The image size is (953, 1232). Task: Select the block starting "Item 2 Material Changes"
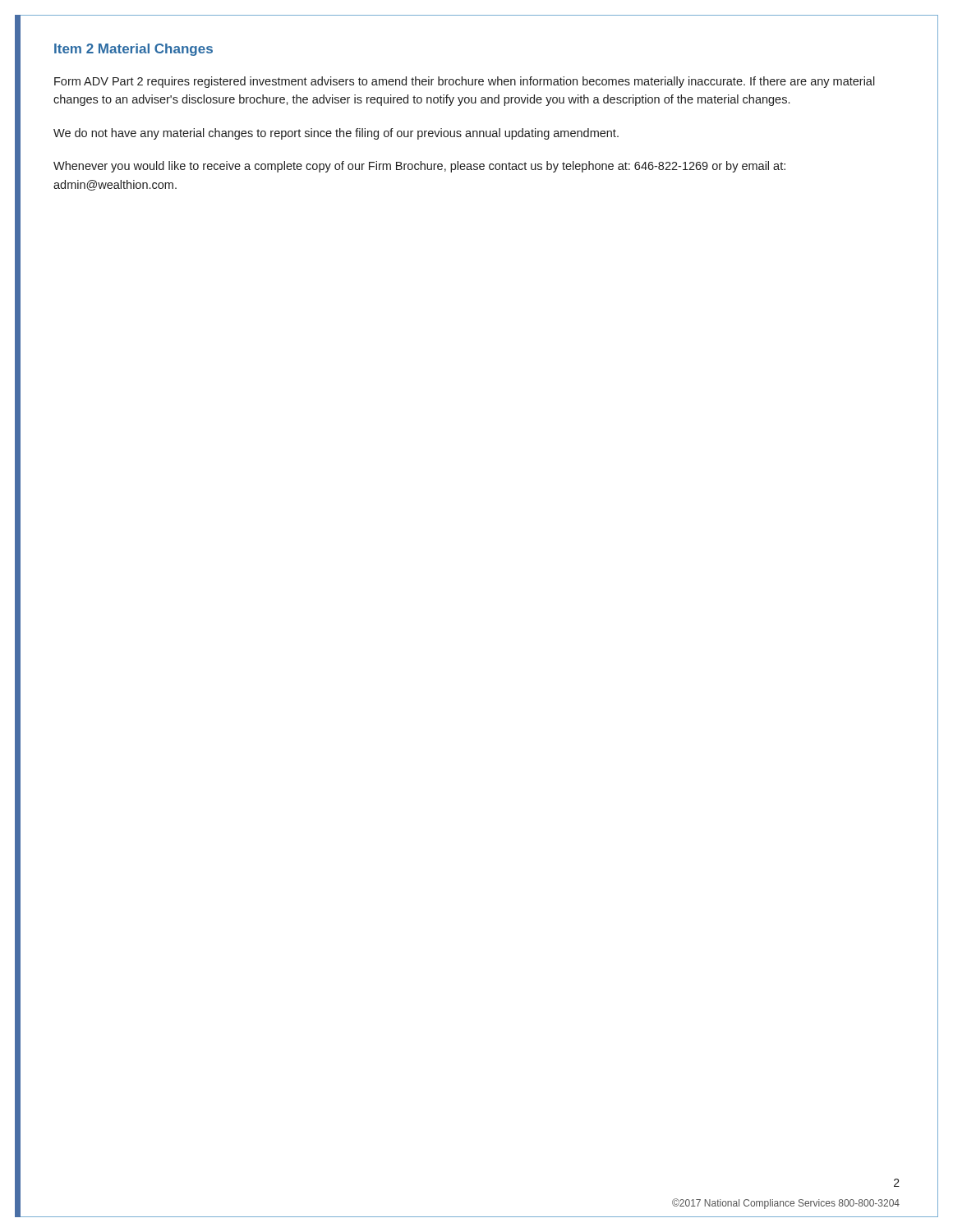pyautogui.click(x=133, y=49)
